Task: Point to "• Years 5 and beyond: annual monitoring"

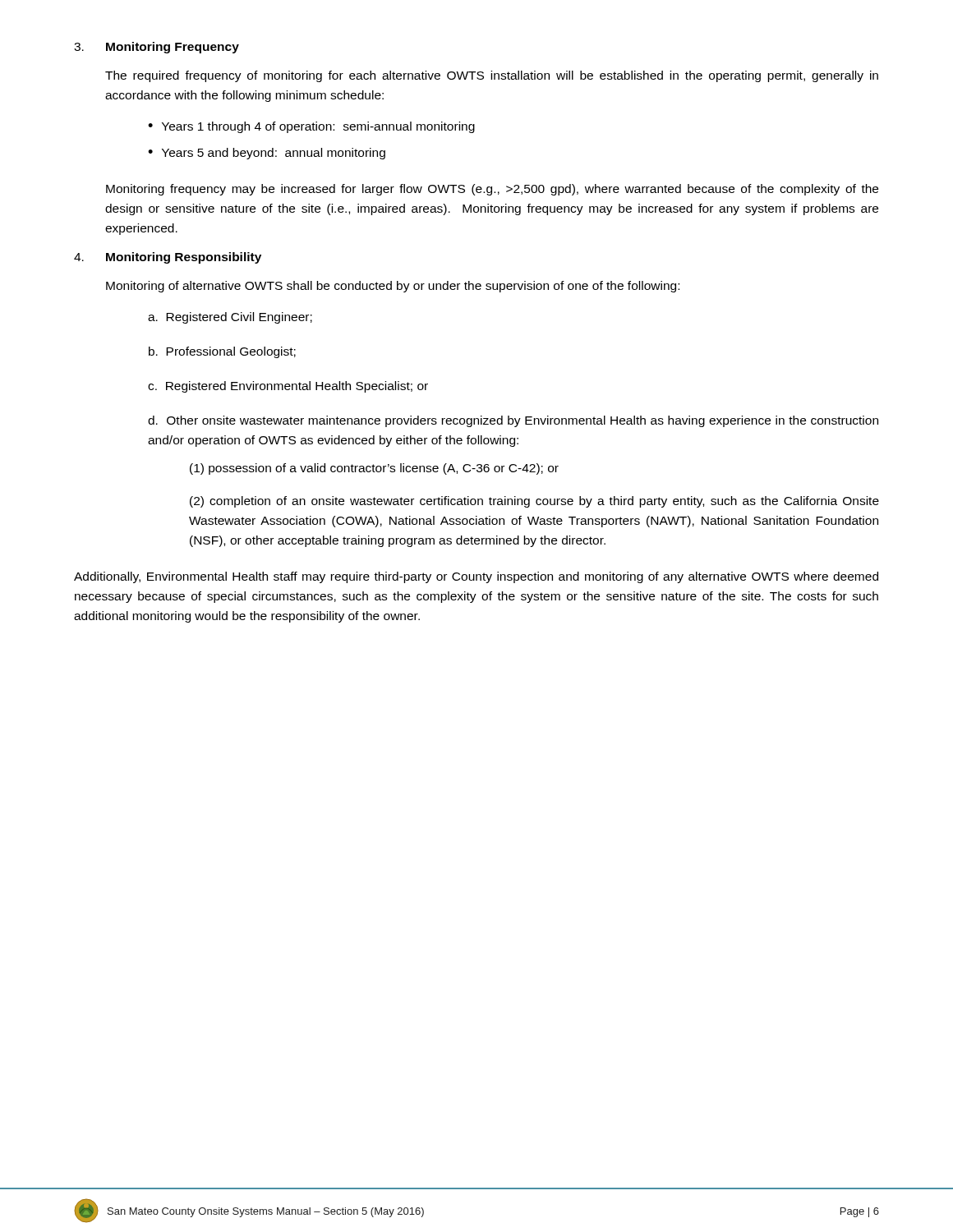Action: (x=267, y=153)
